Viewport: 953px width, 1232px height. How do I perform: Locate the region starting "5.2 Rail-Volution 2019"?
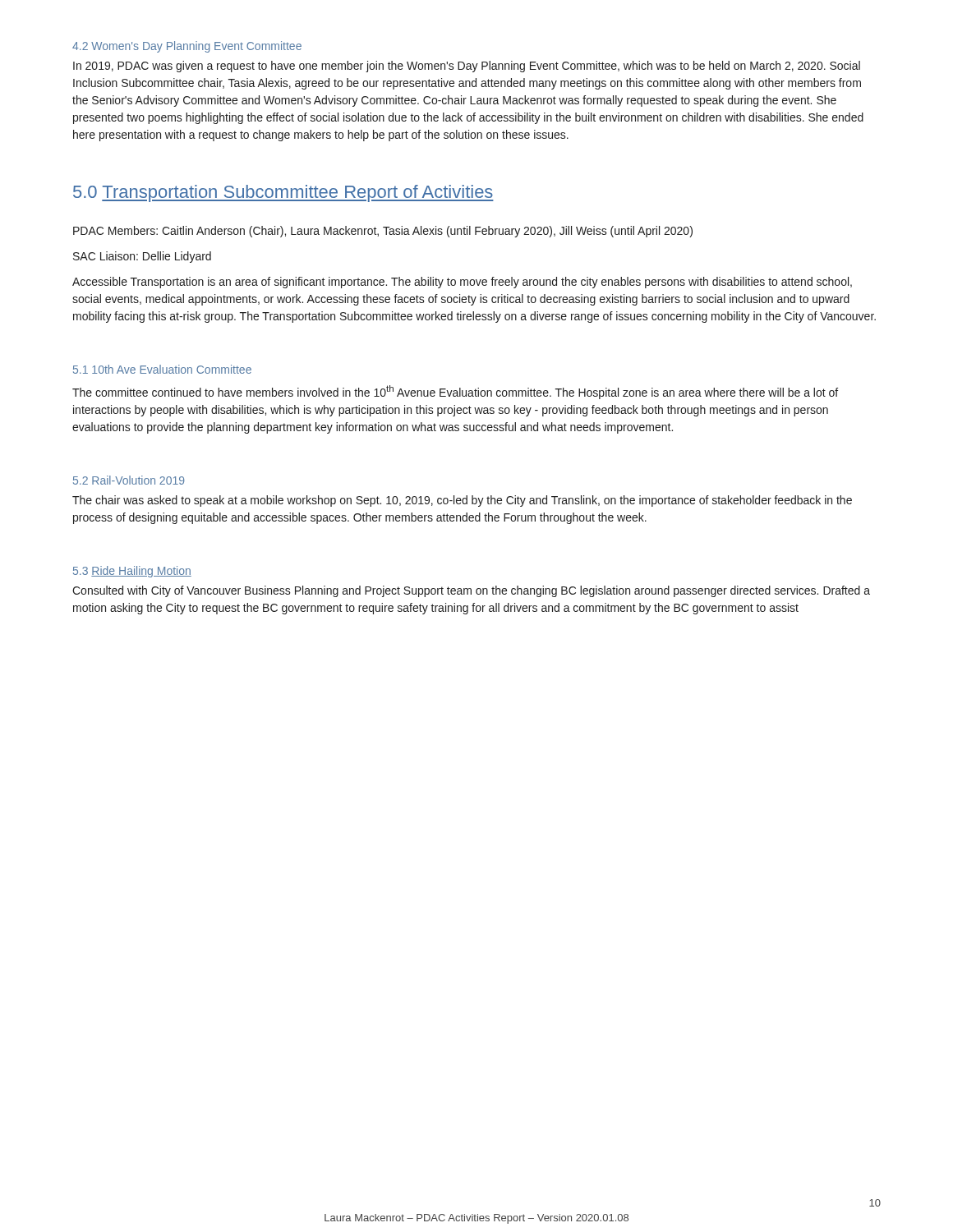[x=129, y=480]
